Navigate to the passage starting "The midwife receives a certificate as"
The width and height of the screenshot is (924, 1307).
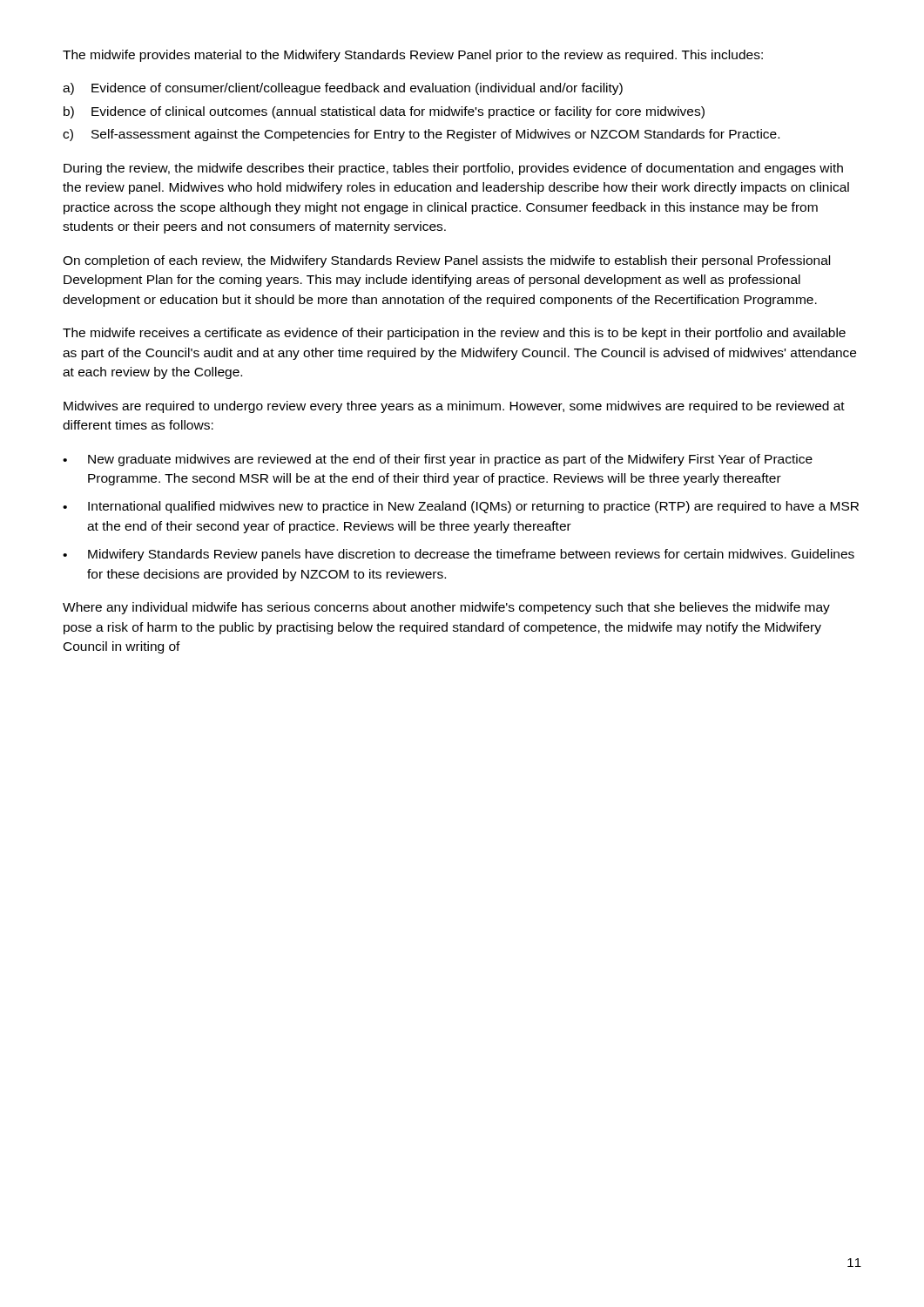[x=460, y=352]
